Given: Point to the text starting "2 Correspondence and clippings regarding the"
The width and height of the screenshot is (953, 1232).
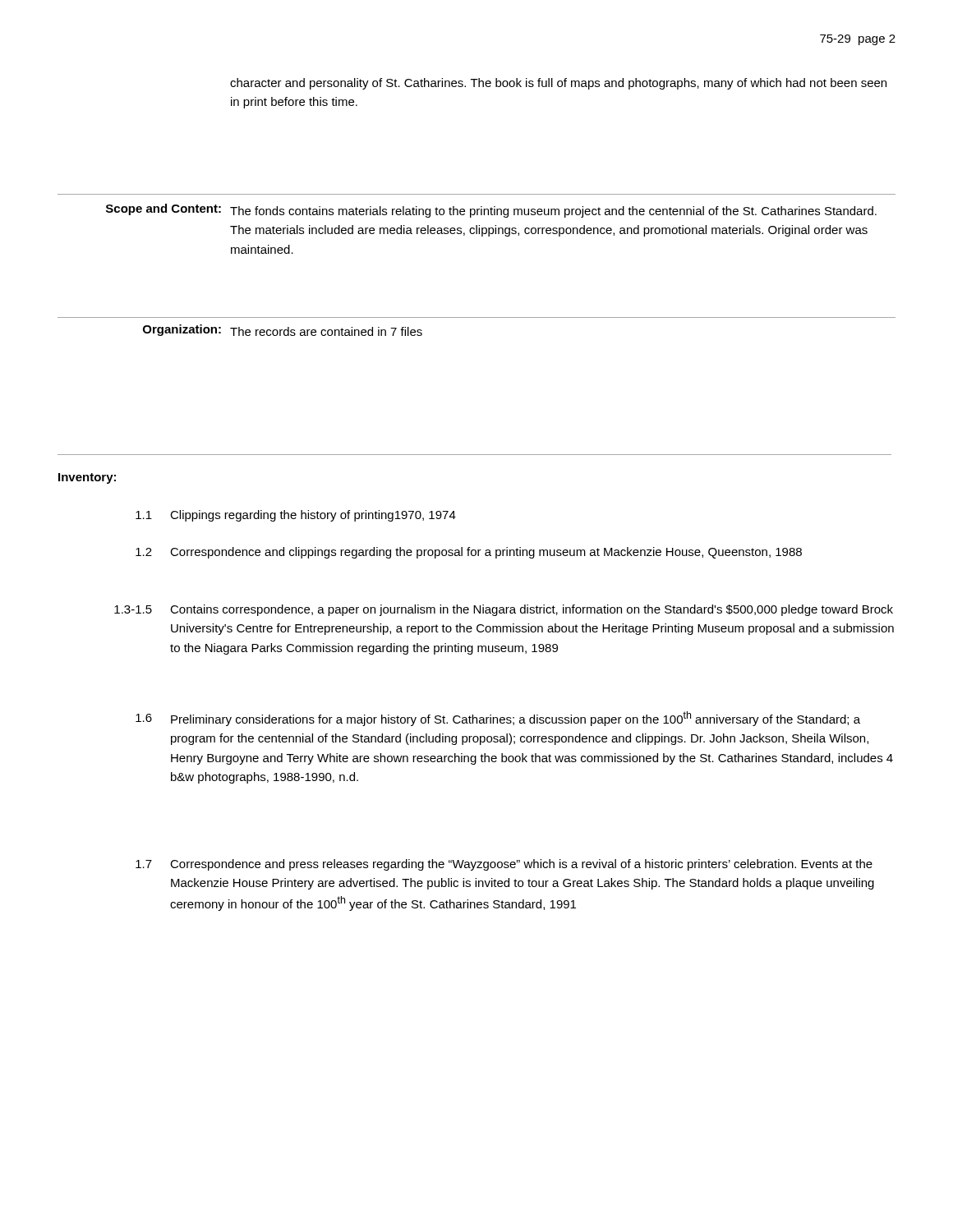Looking at the screenshot, I should click(x=476, y=552).
